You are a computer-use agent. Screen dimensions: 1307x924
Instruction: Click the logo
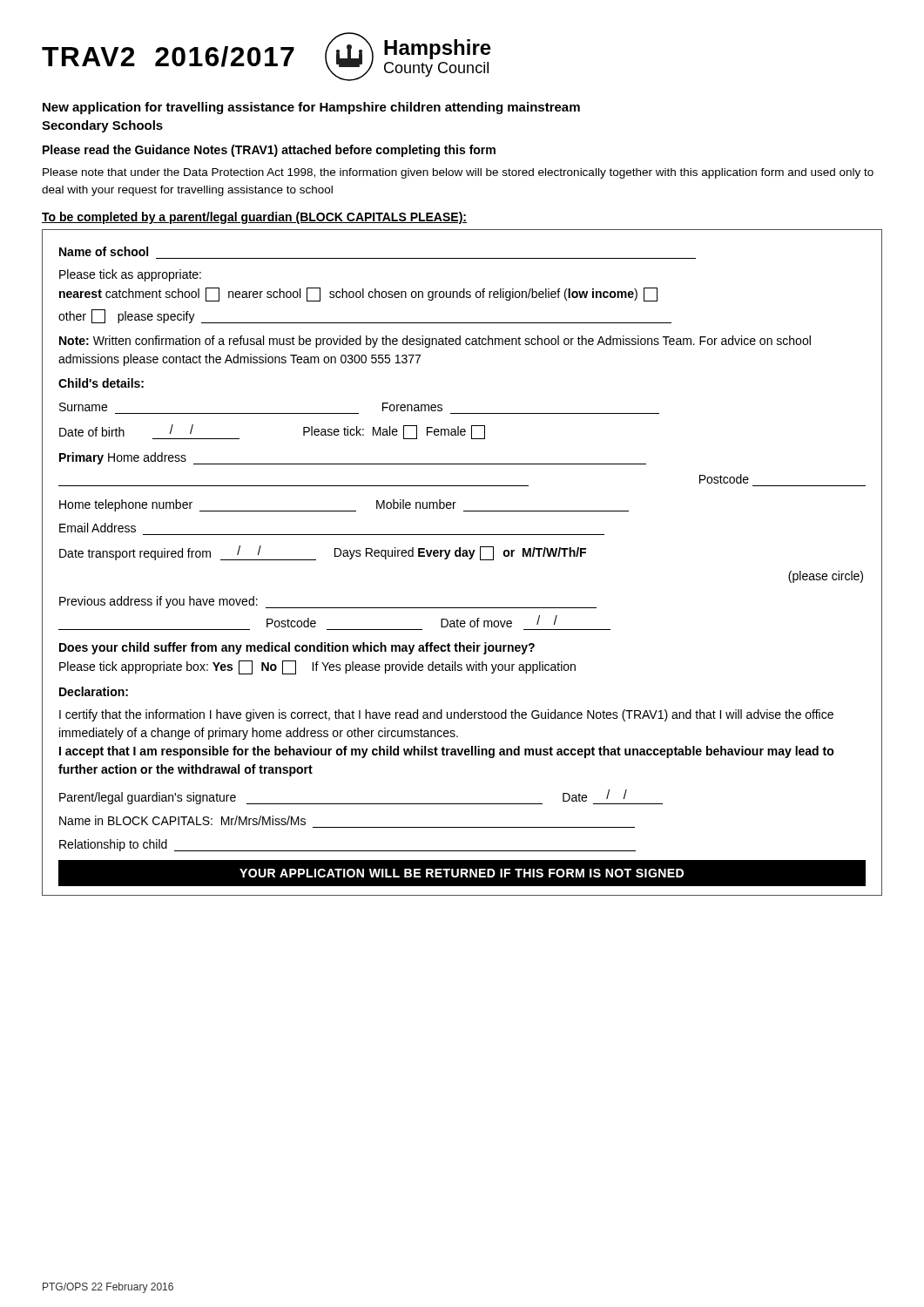(x=408, y=57)
